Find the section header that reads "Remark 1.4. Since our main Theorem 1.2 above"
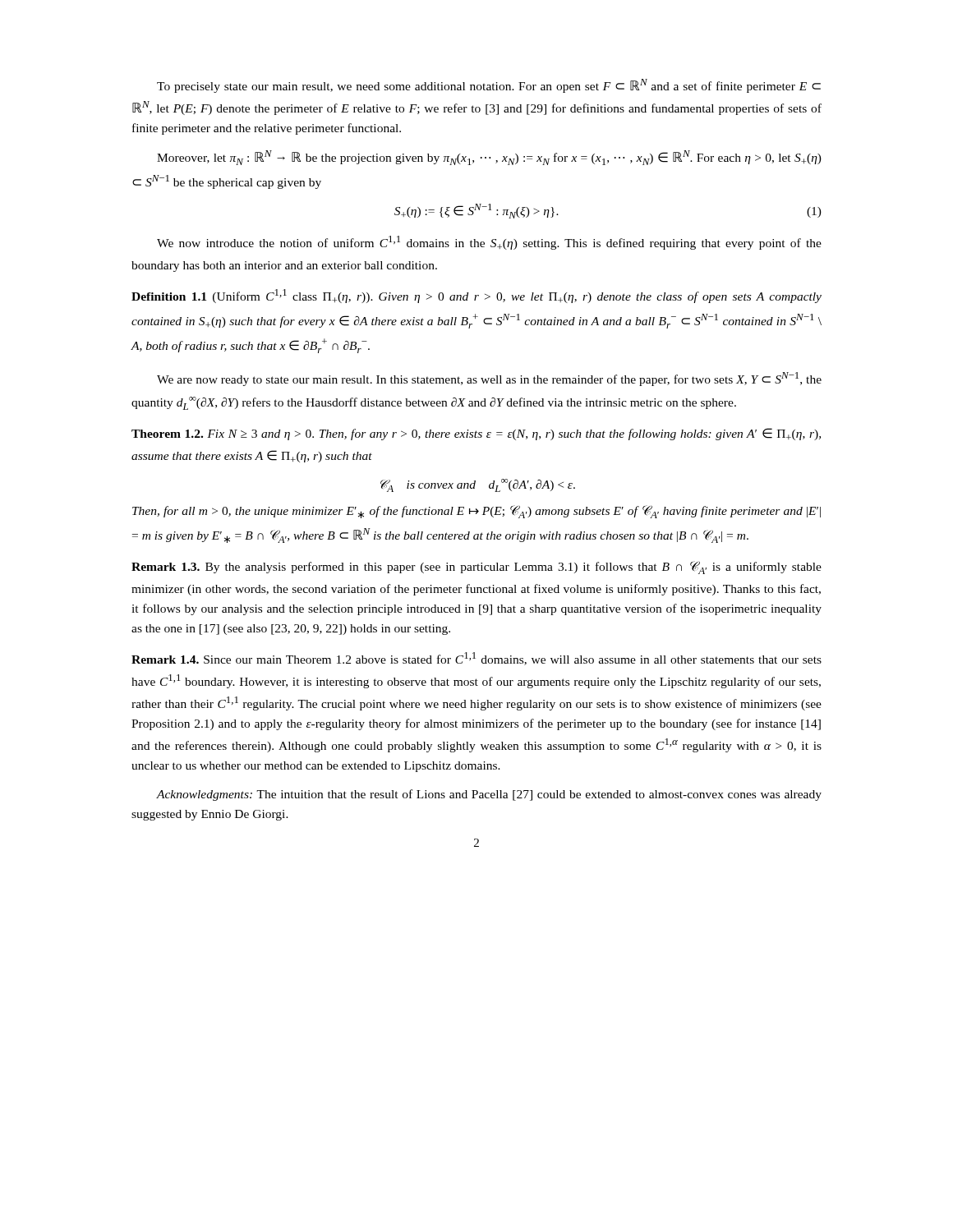 476,711
